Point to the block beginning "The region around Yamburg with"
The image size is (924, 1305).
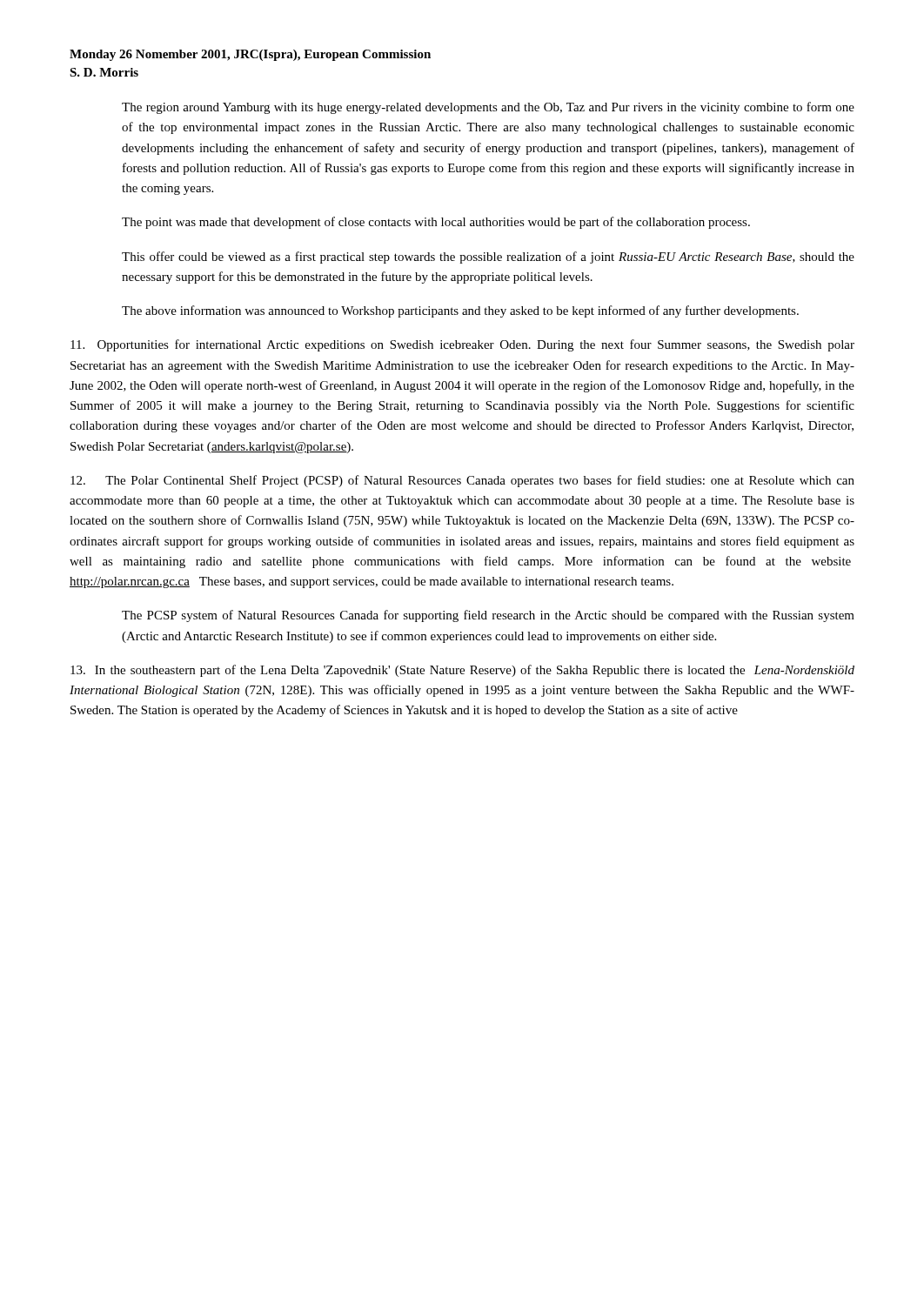pos(488,147)
